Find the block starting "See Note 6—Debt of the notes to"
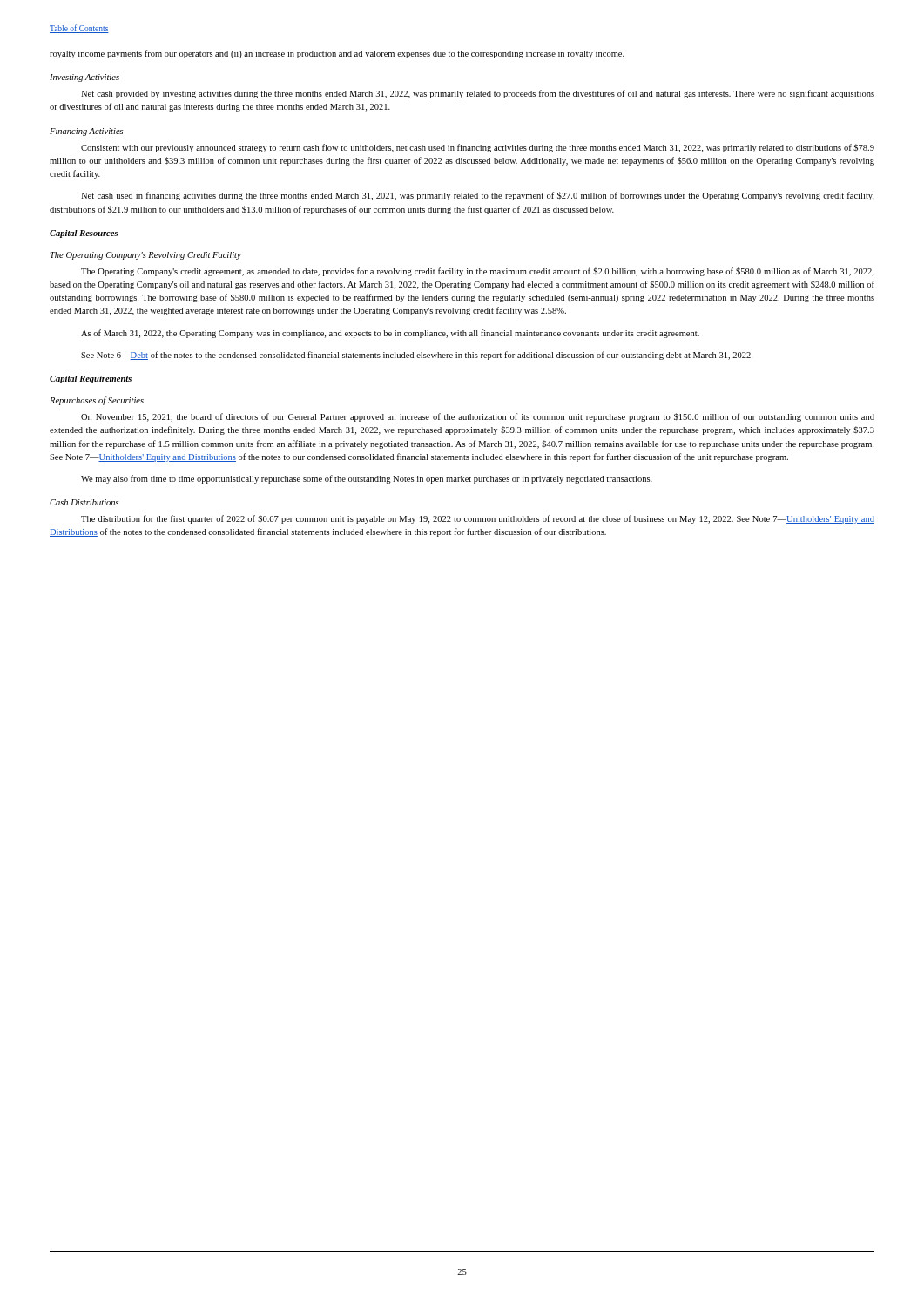The height and width of the screenshot is (1307, 924). [x=462, y=355]
